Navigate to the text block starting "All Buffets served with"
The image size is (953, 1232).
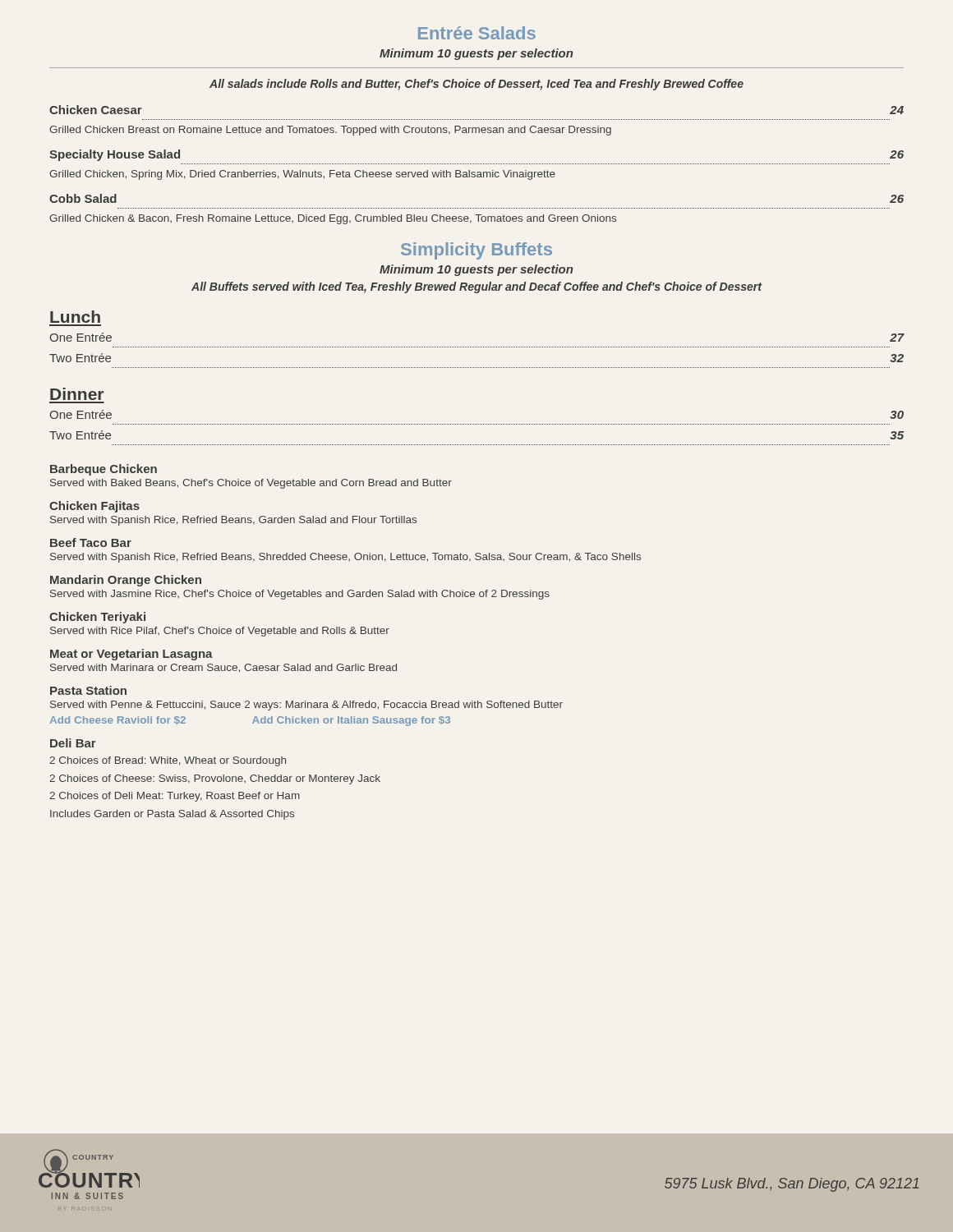pos(476,286)
